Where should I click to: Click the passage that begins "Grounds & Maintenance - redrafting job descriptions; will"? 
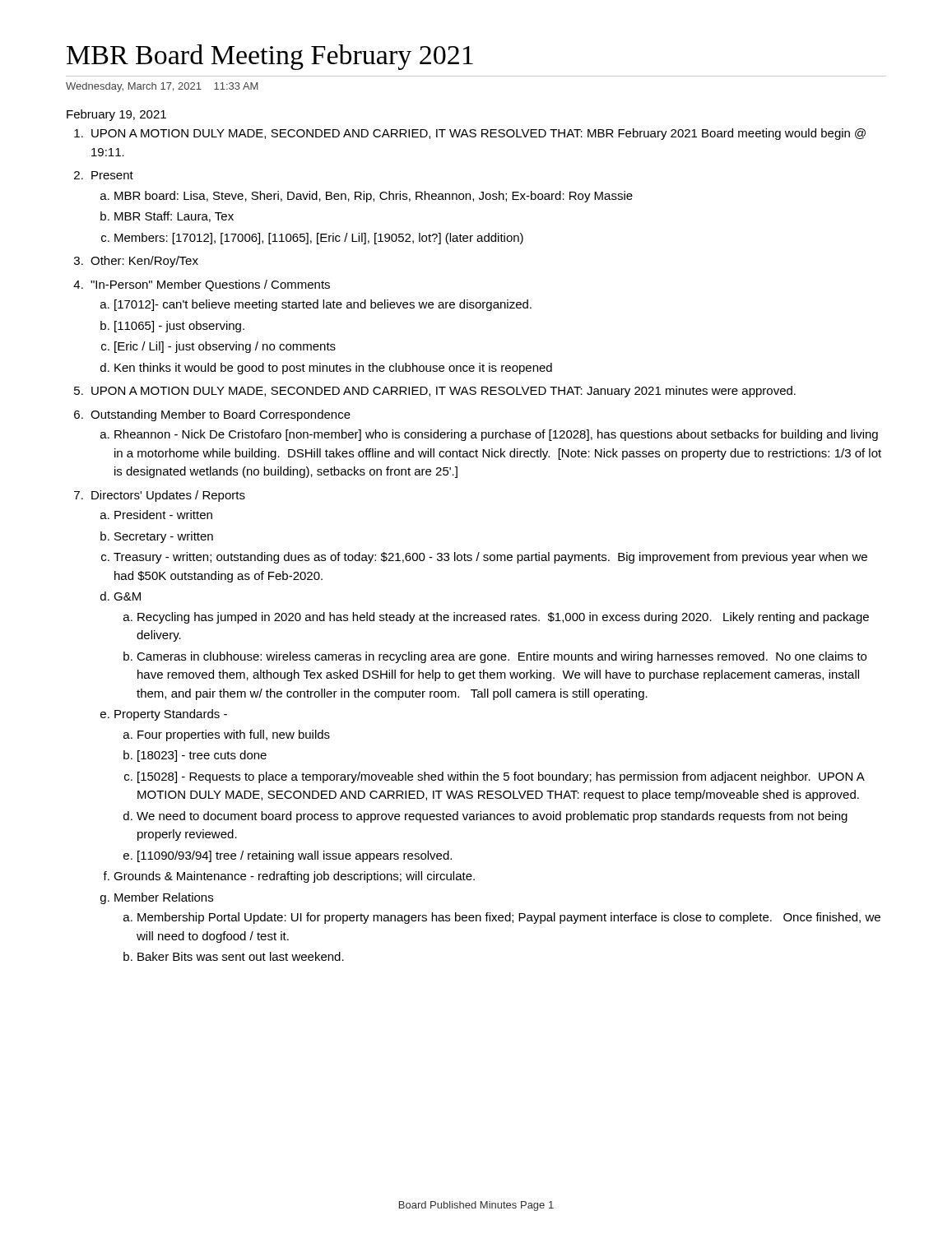(295, 876)
